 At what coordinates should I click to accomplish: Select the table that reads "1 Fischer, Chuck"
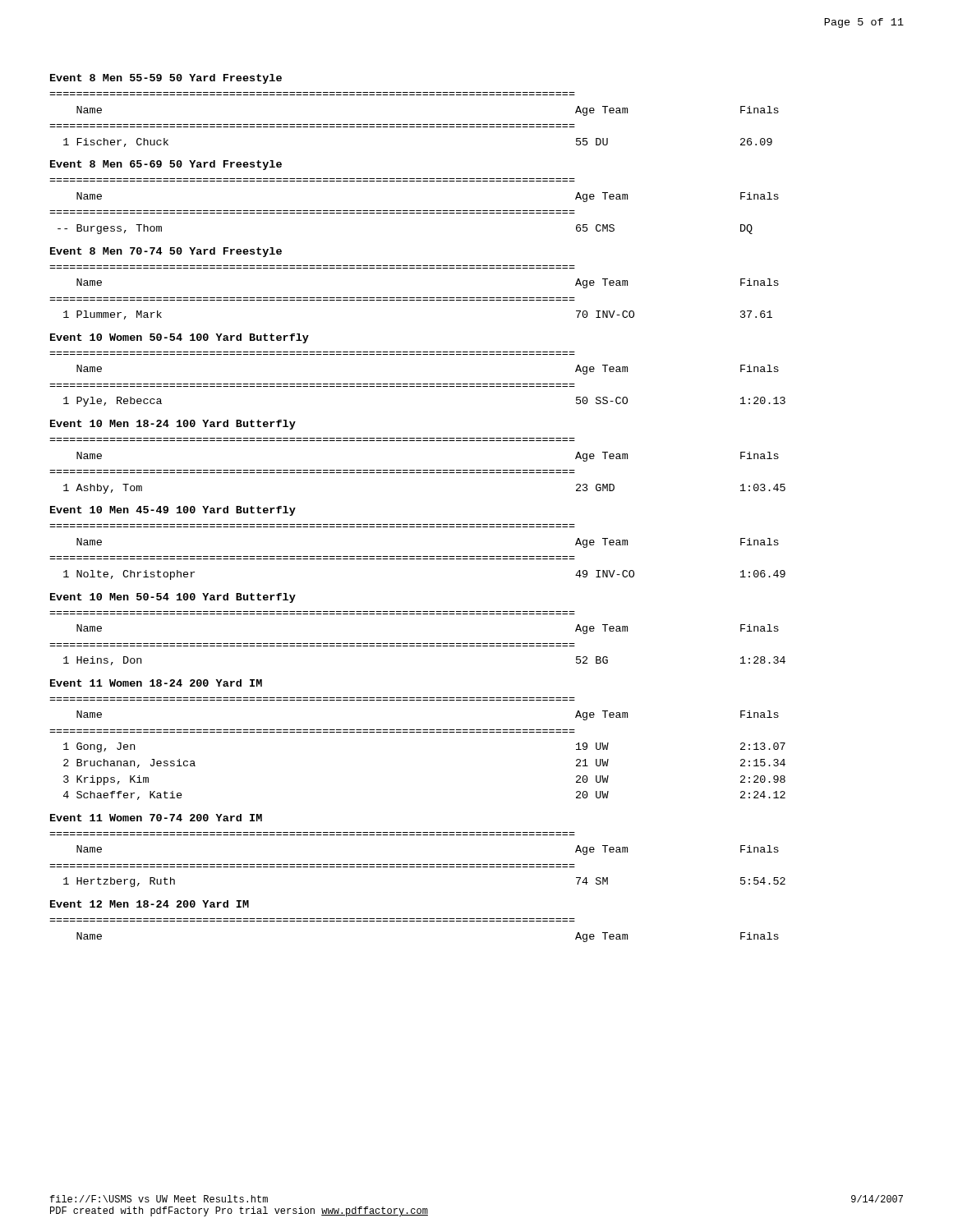tap(476, 118)
